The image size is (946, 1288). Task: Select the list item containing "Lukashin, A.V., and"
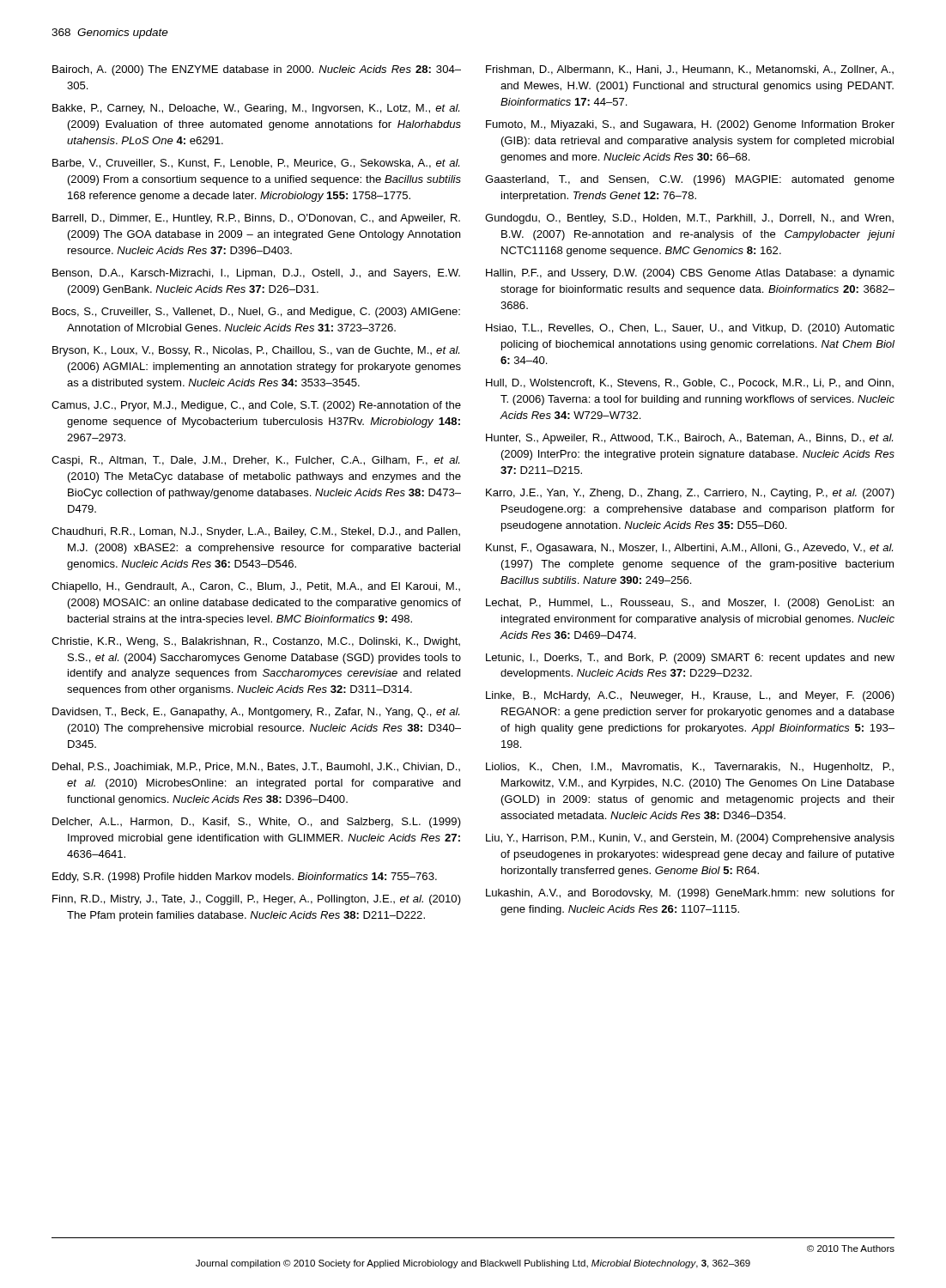[x=690, y=901]
